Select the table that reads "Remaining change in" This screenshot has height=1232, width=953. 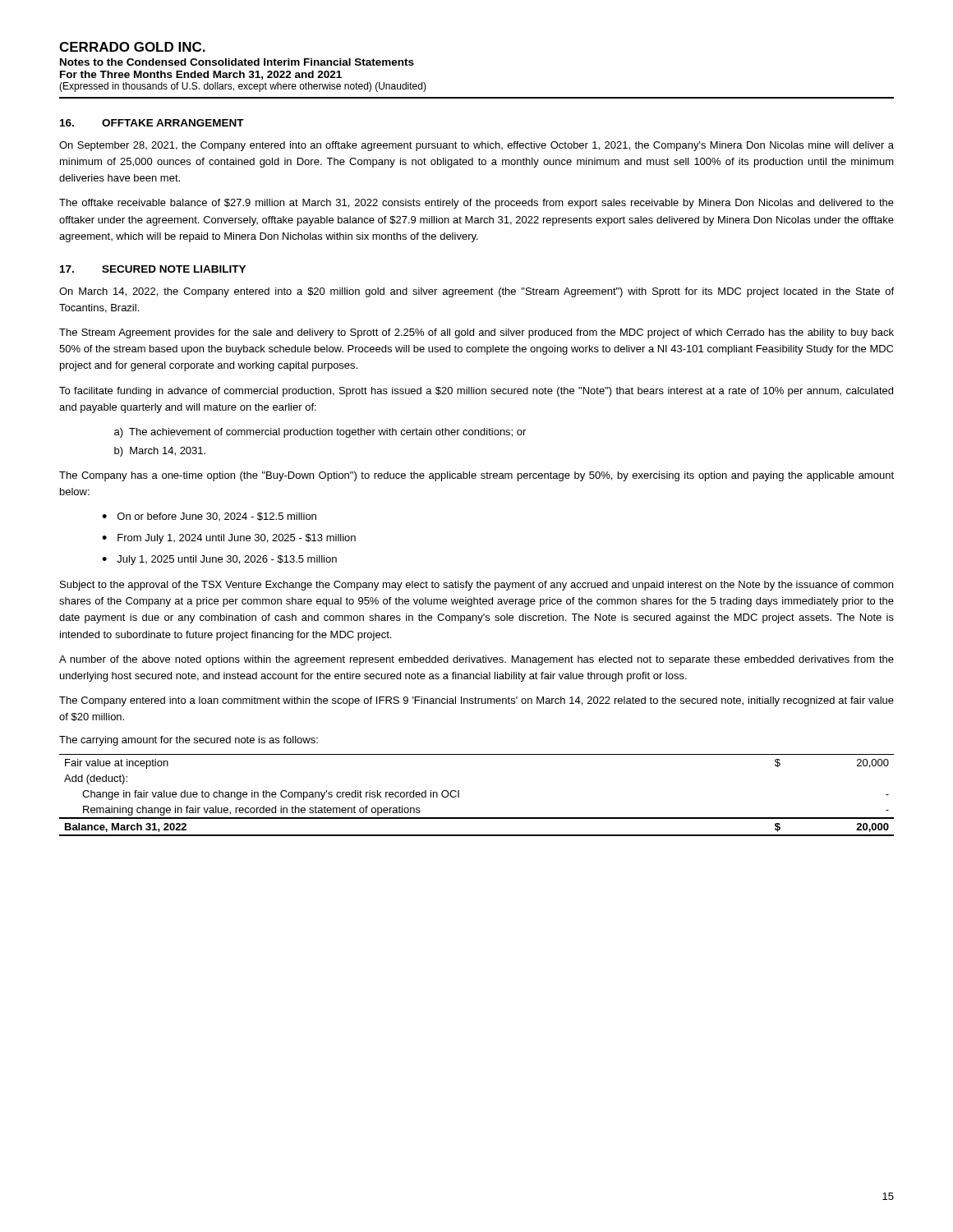click(476, 795)
